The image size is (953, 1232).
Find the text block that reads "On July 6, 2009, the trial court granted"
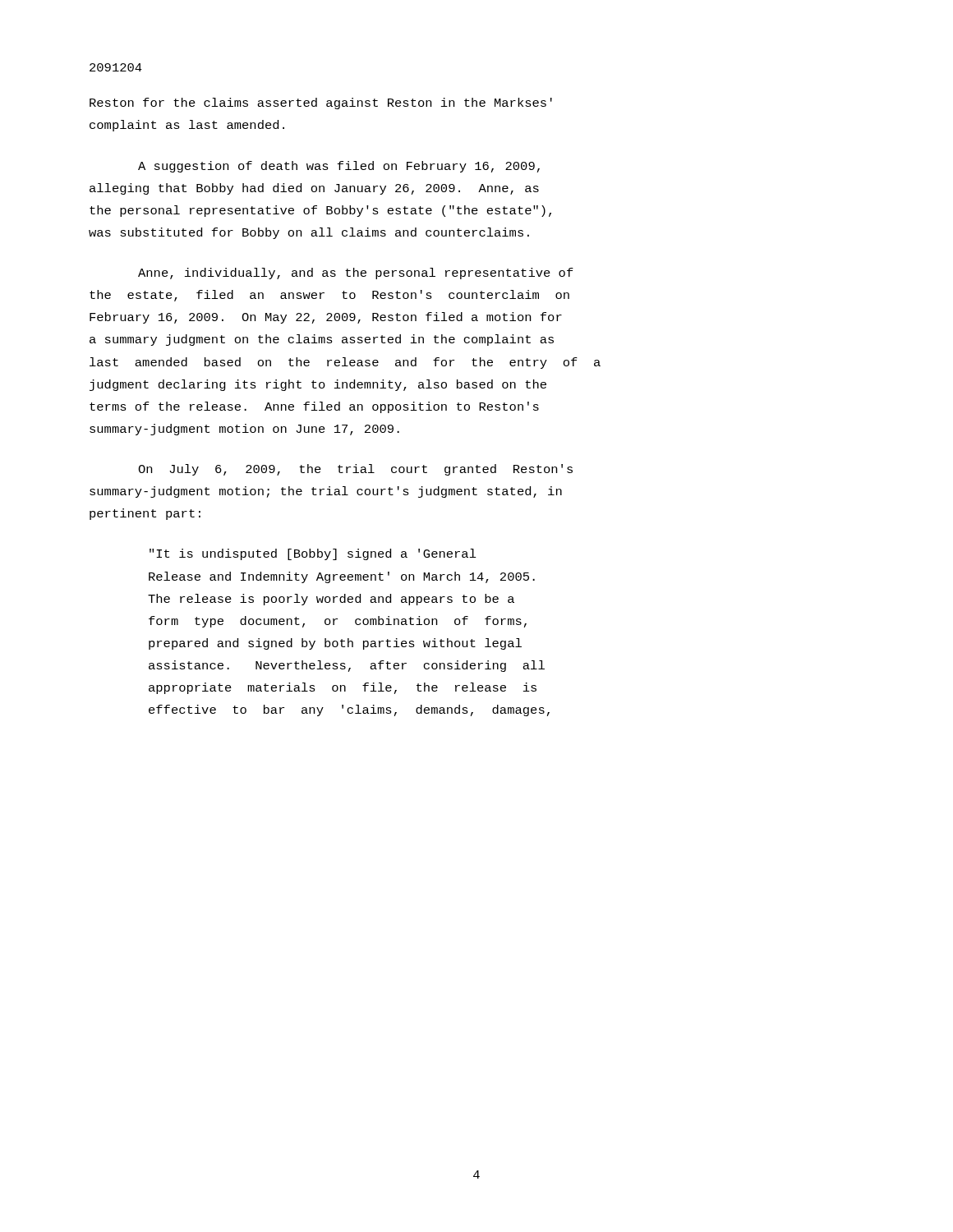coord(331,492)
